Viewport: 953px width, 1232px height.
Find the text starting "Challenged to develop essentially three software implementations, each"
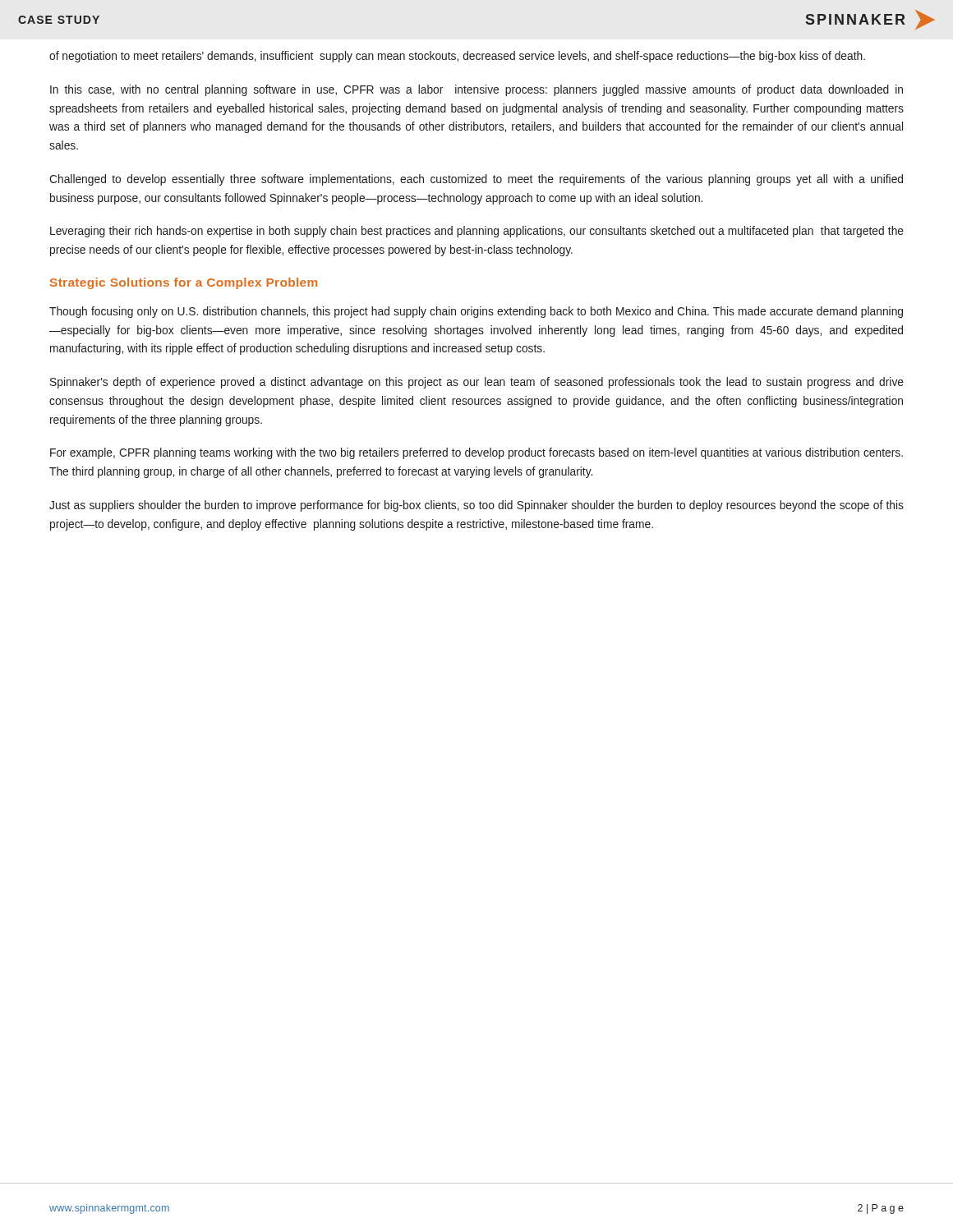[x=476, y=189]
